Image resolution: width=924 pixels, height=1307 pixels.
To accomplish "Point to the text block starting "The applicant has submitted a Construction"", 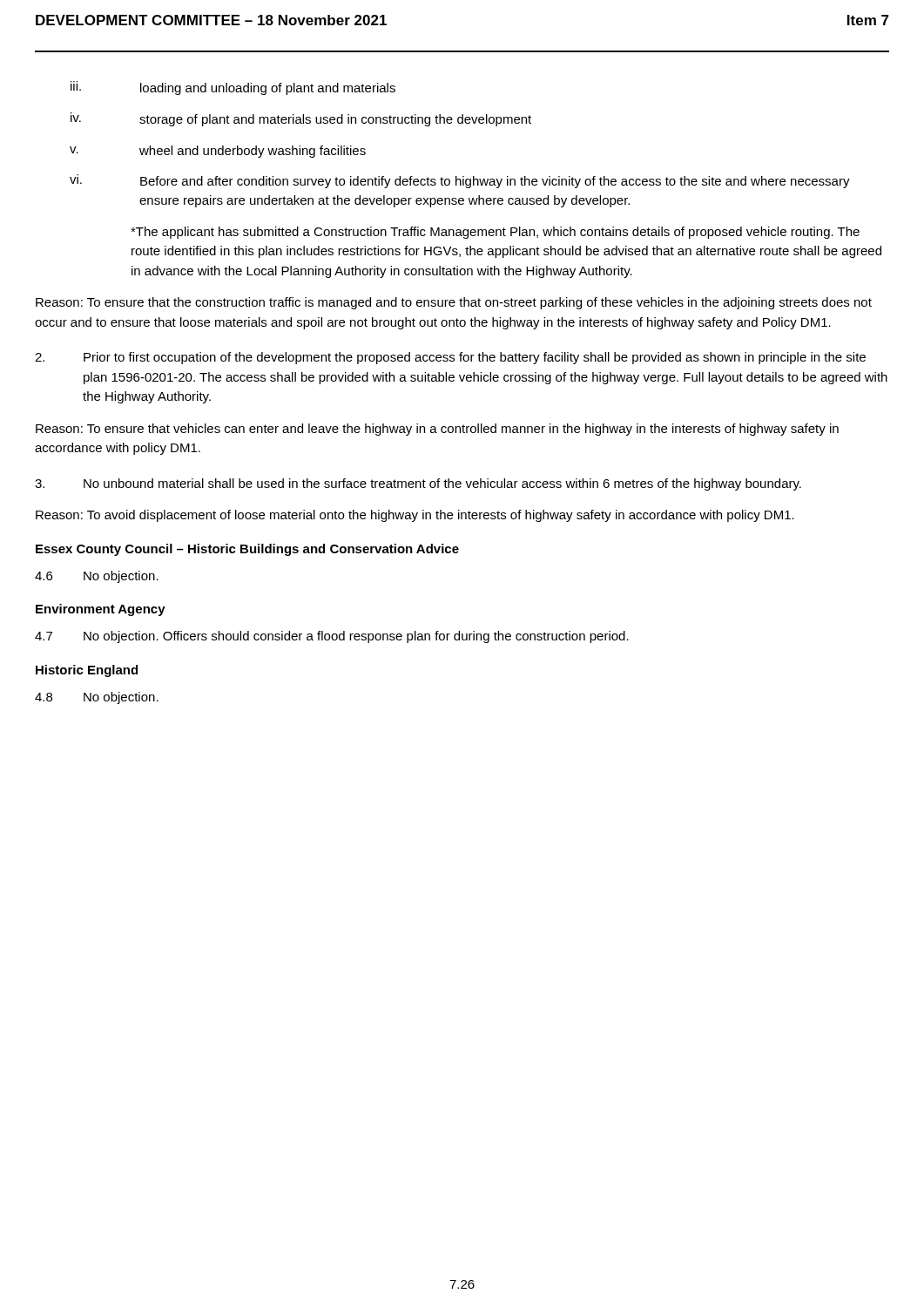I will [x=506, y=251].
